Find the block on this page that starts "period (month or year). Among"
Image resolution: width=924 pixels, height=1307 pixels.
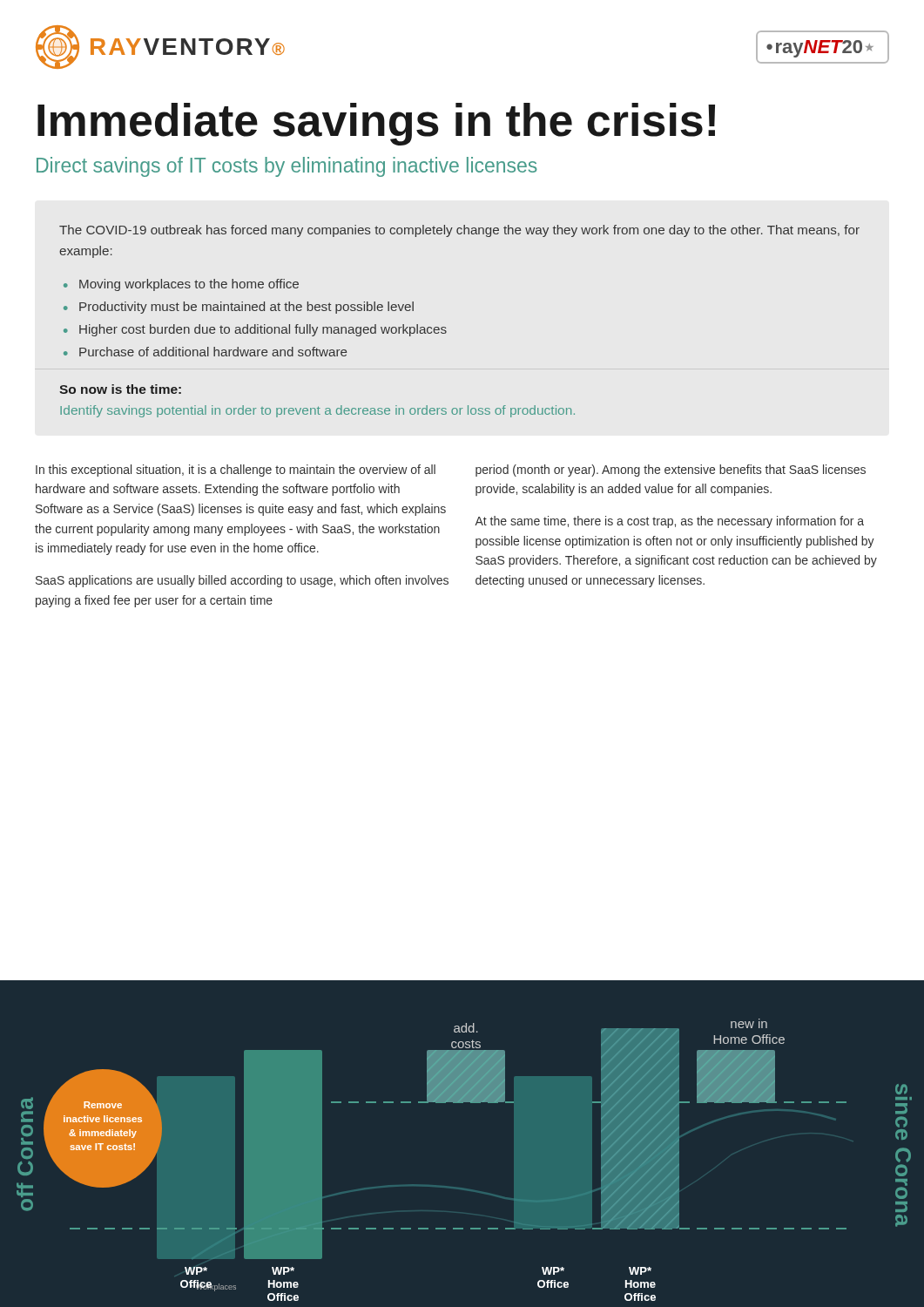(682, 525)
